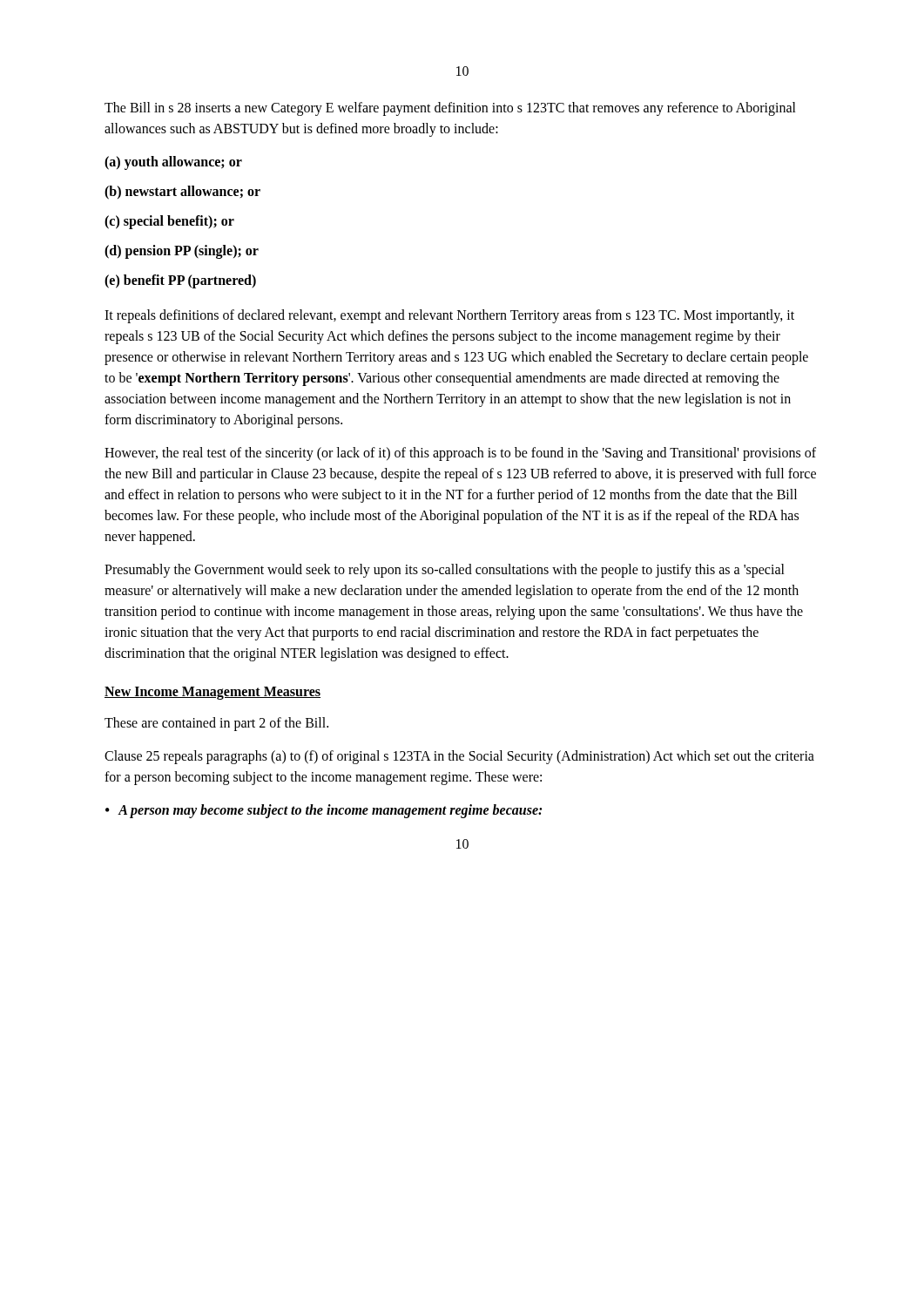Image resolution: width=924 pixels, height=1307 pixels.
Task: Find the list item containing "(c) special benefit); or"
Action: [169, 221]
